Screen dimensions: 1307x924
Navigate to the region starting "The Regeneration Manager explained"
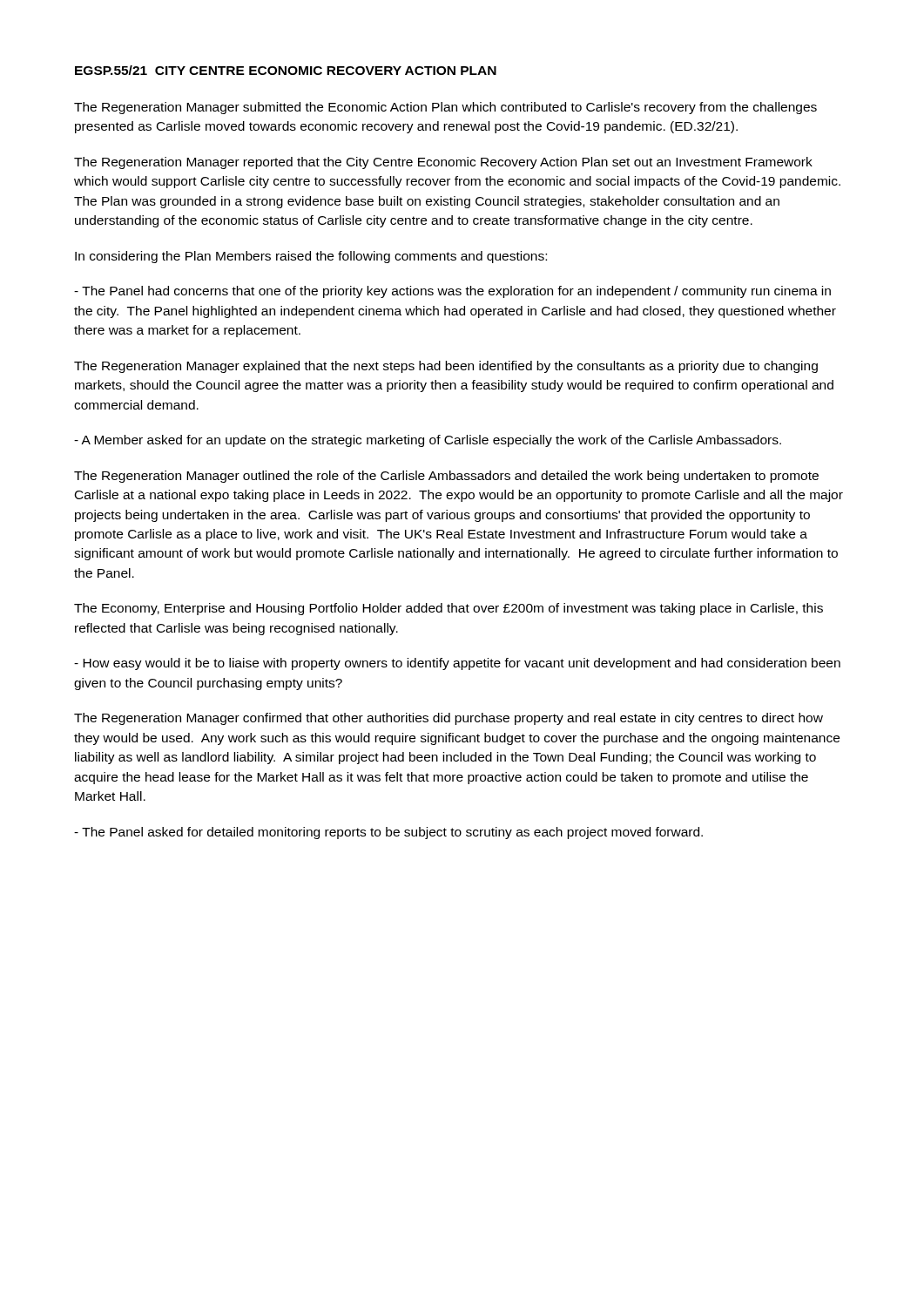[x=454, y=385]
